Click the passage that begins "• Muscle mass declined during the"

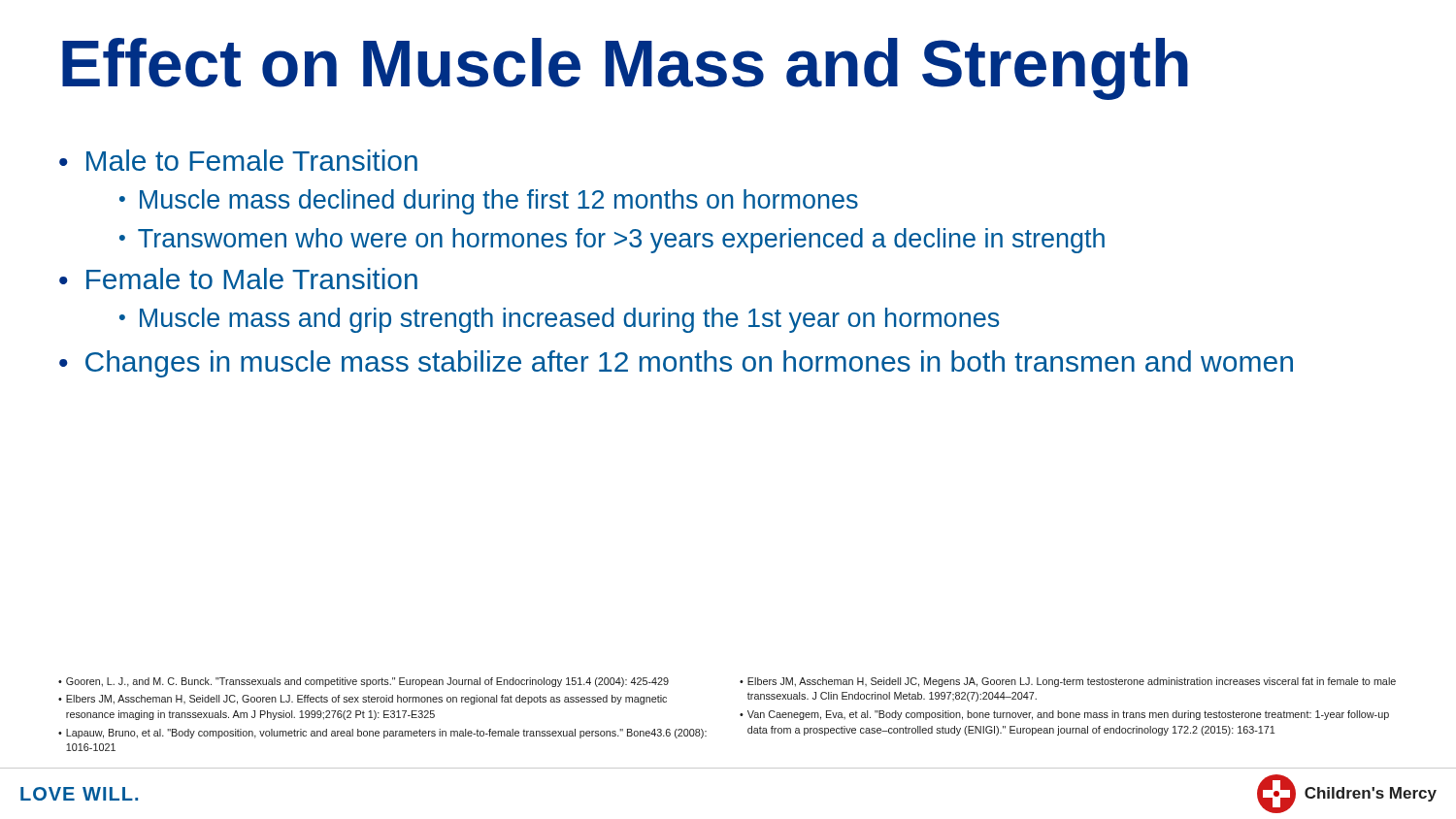tap(488, 200)
